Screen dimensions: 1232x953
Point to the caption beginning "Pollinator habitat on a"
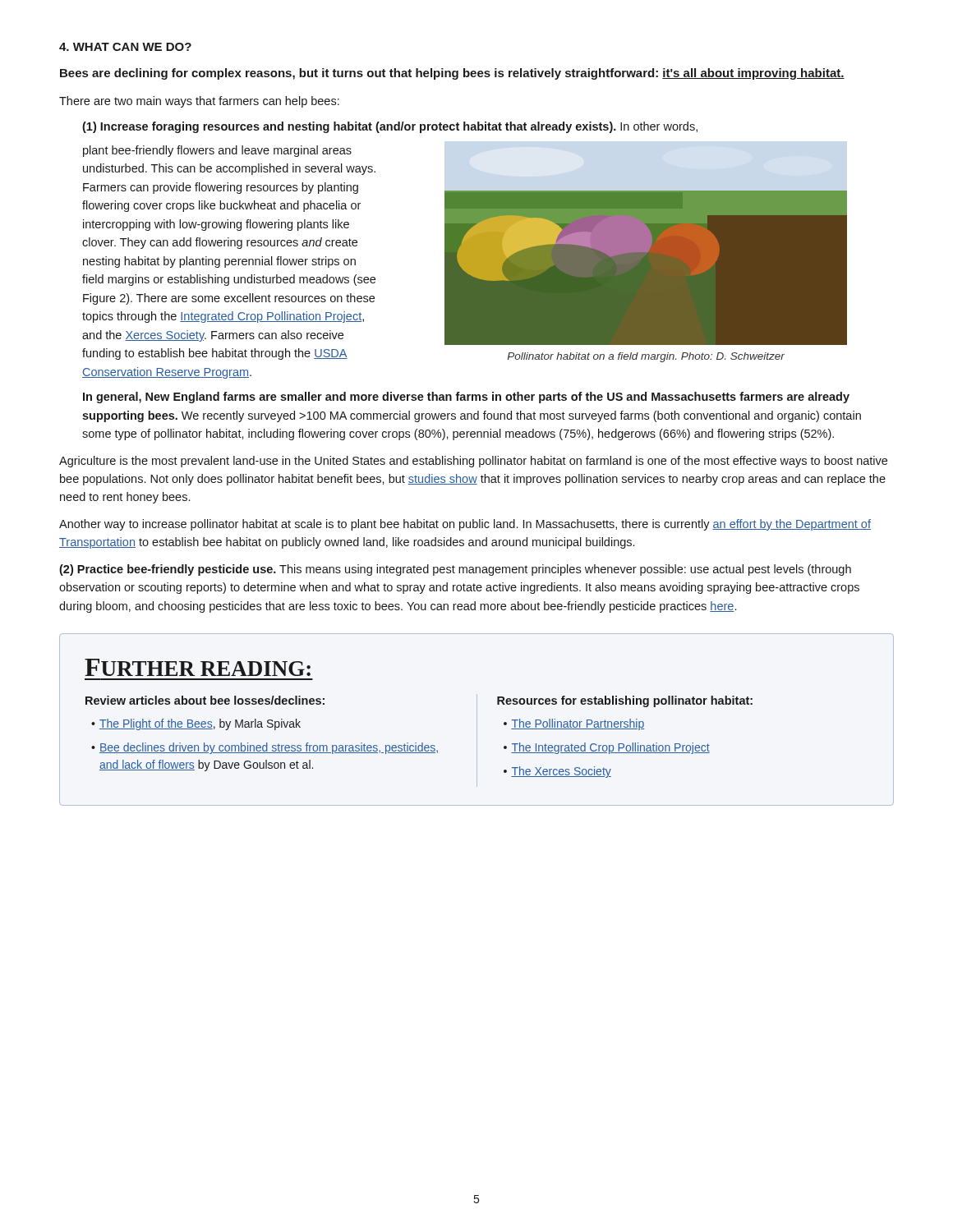point(646,356)
